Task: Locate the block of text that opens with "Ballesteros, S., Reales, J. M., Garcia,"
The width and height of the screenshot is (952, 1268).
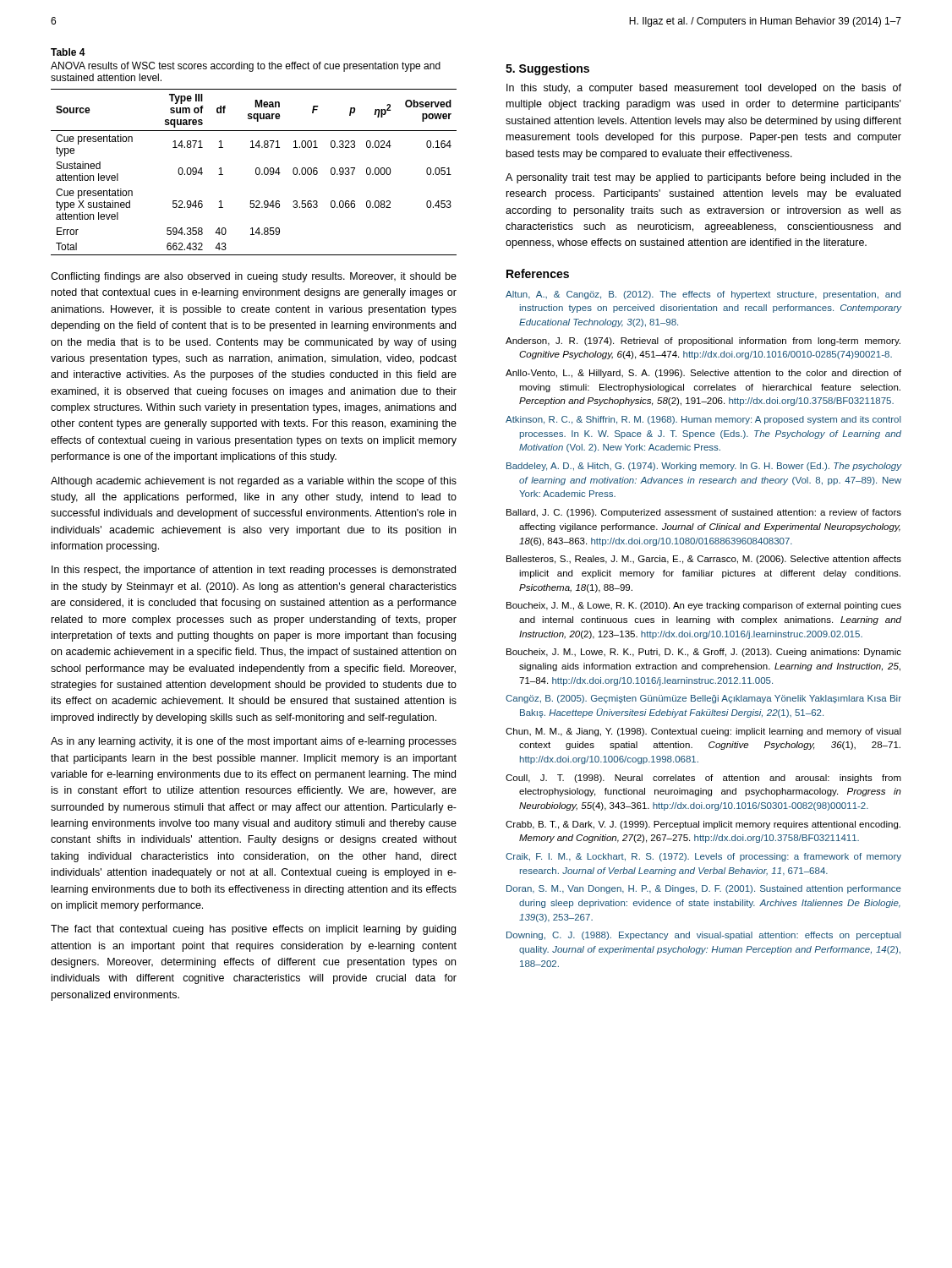Action: [x=703, y=573]
